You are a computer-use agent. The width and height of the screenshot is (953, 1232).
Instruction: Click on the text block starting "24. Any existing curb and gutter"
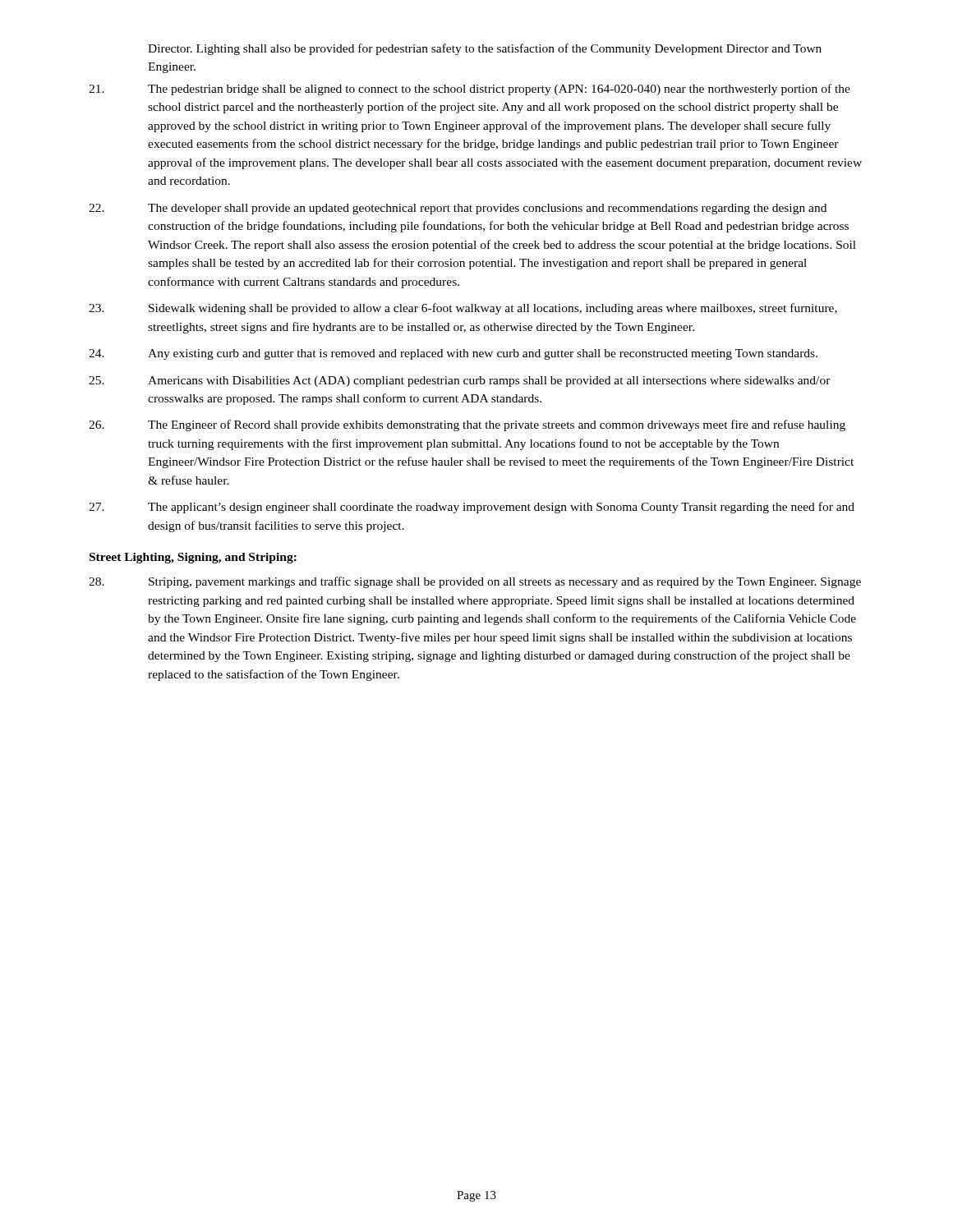(476, 353)
